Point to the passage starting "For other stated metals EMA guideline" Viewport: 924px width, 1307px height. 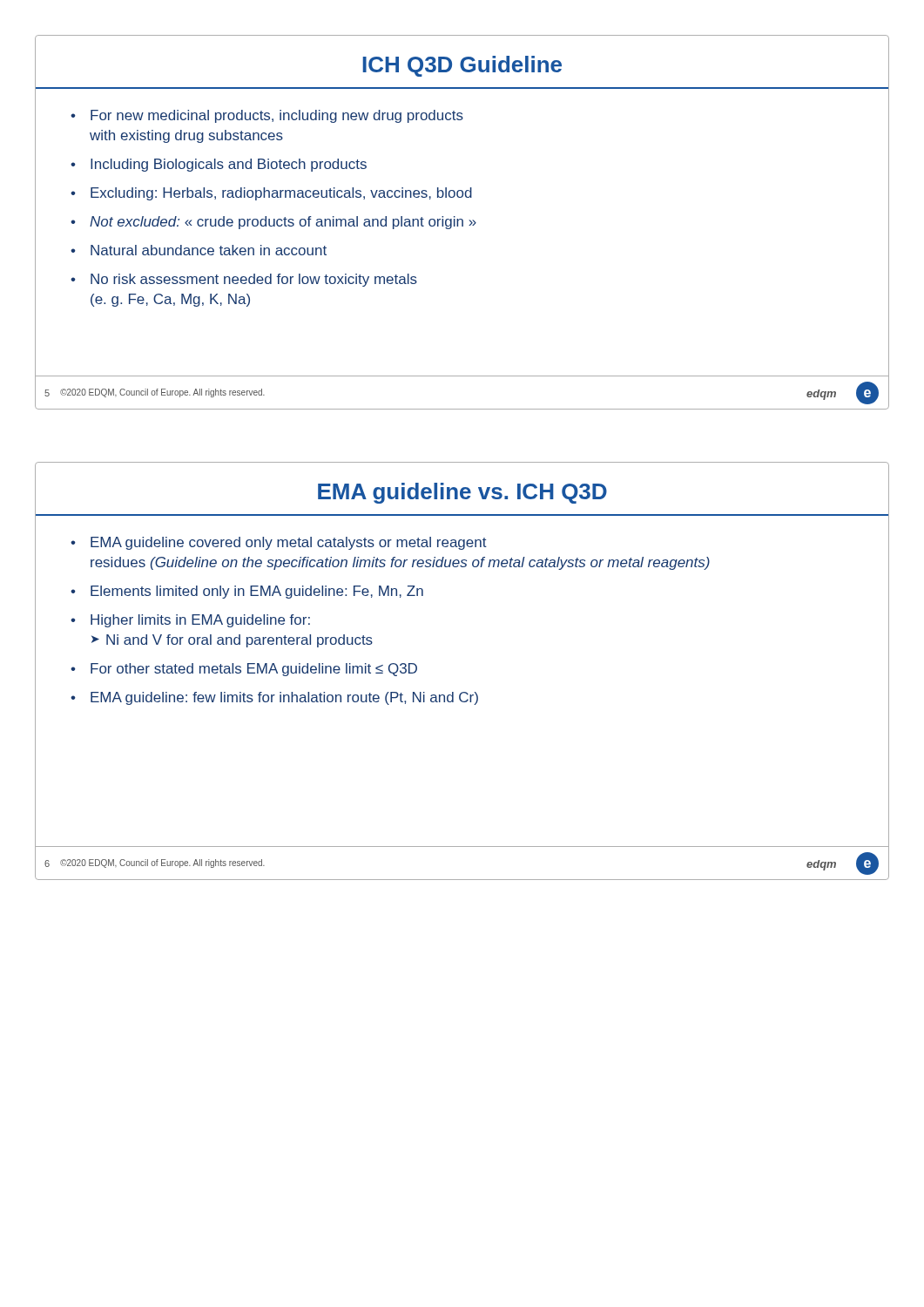(254, 668)
